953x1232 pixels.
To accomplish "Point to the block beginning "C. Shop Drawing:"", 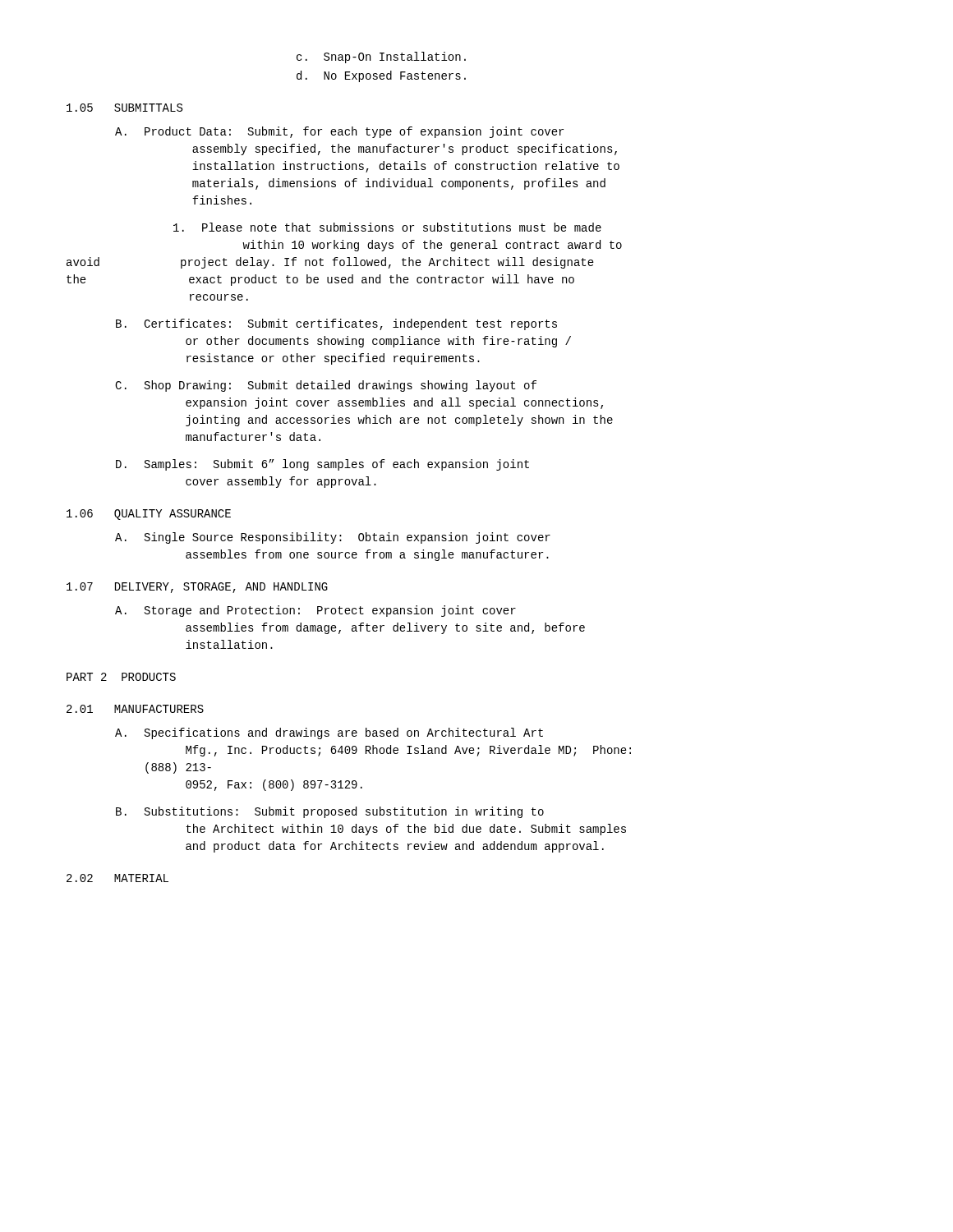I will point(364,412).
